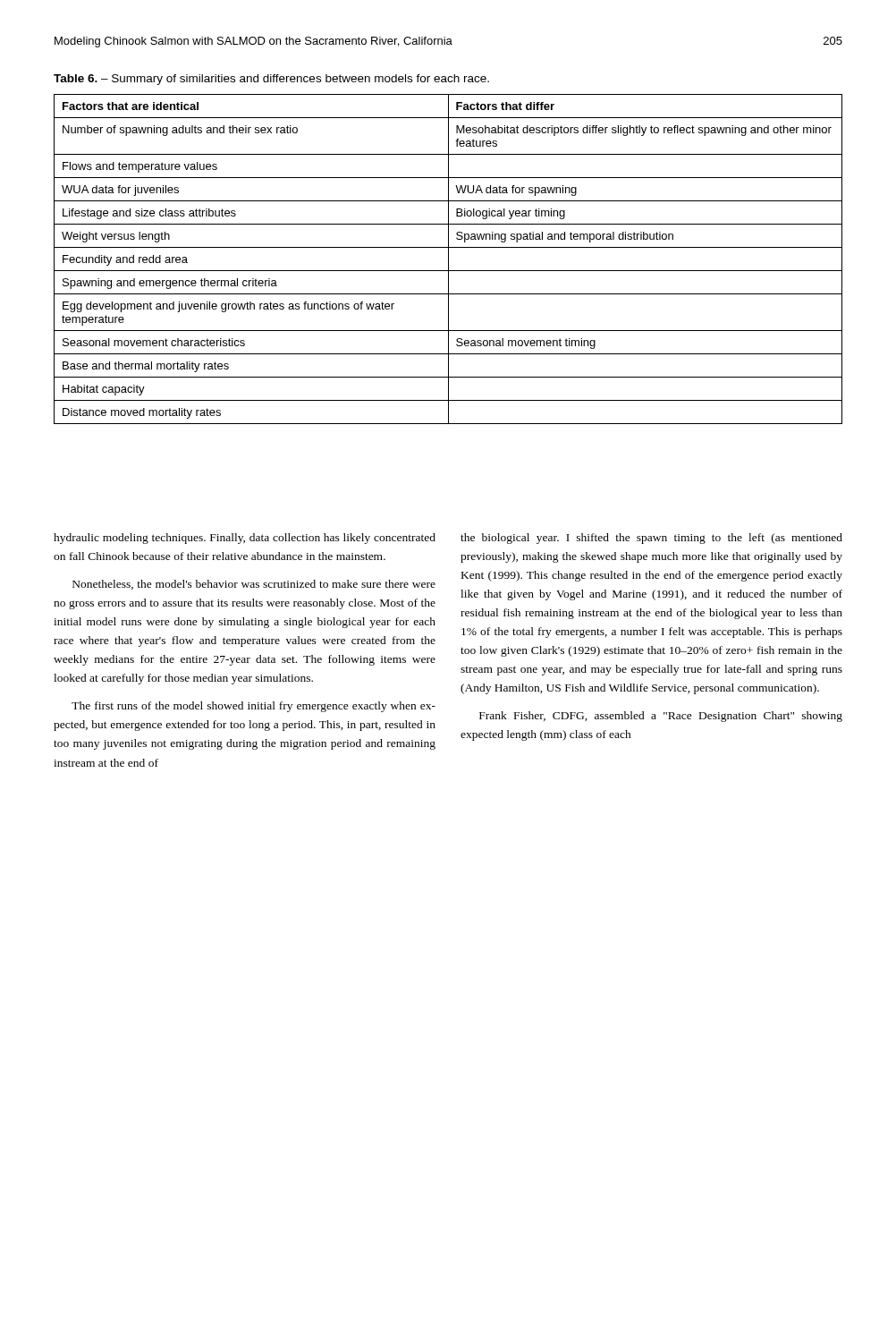
Task: Select the table that reads "Lifestage and size"
Action: tap(448, 259)
